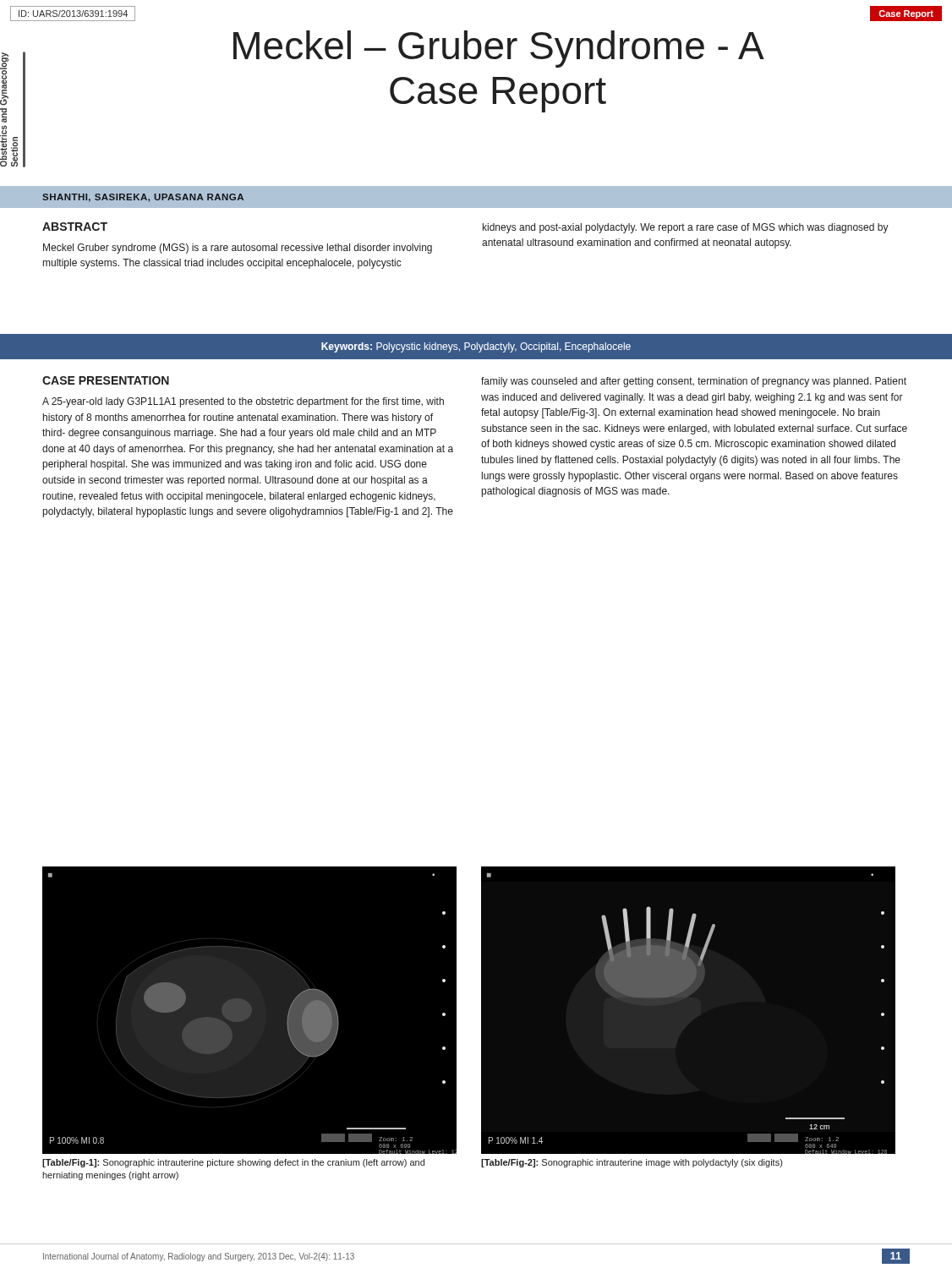The height and width of the screenshot is (1268, 952).
Task: Find the text block that reads "A 25-year-old lady G3P1L1A1 presented"
Action: tap(248, 457)
